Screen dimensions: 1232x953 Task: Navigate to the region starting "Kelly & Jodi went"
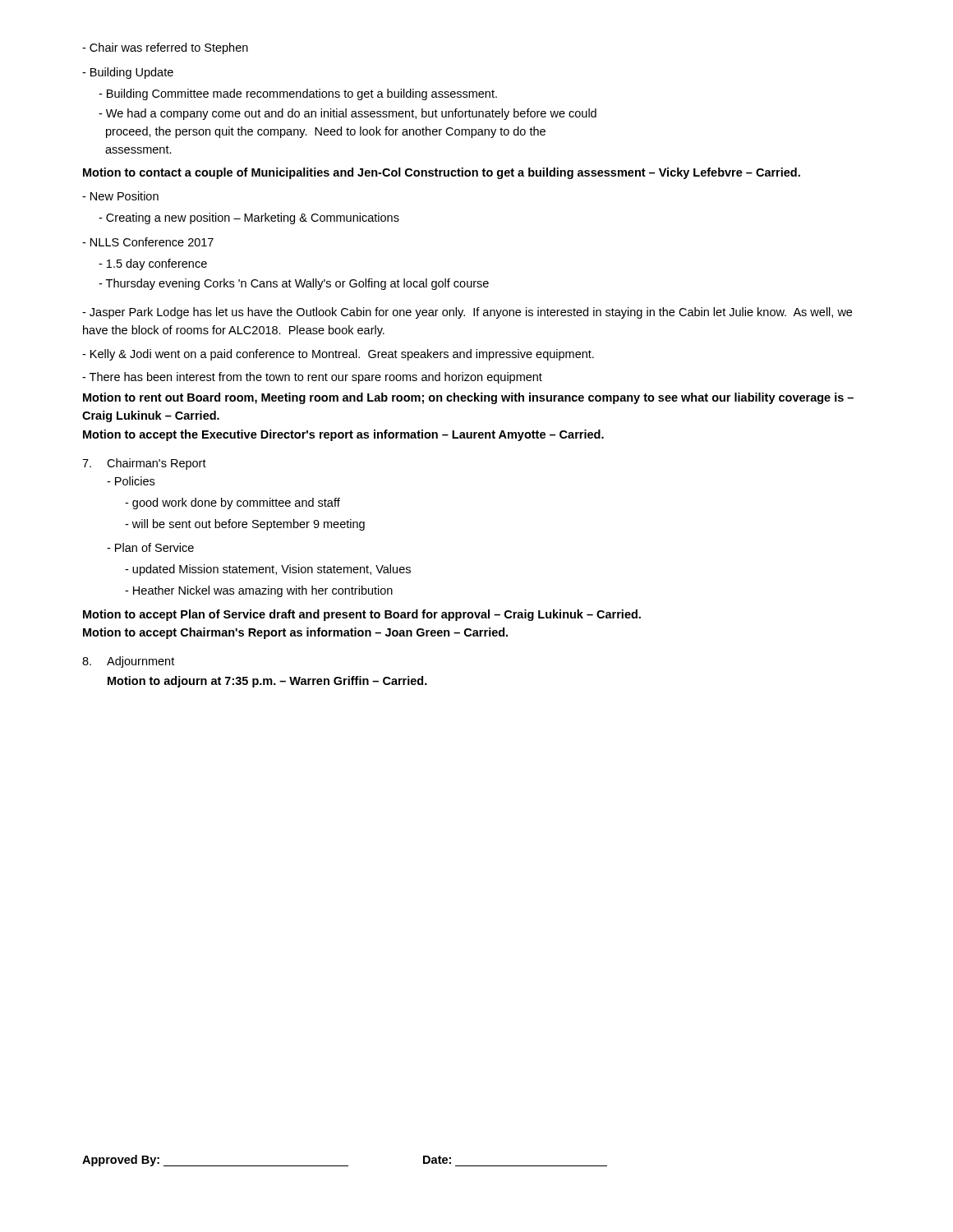(338, 354)
